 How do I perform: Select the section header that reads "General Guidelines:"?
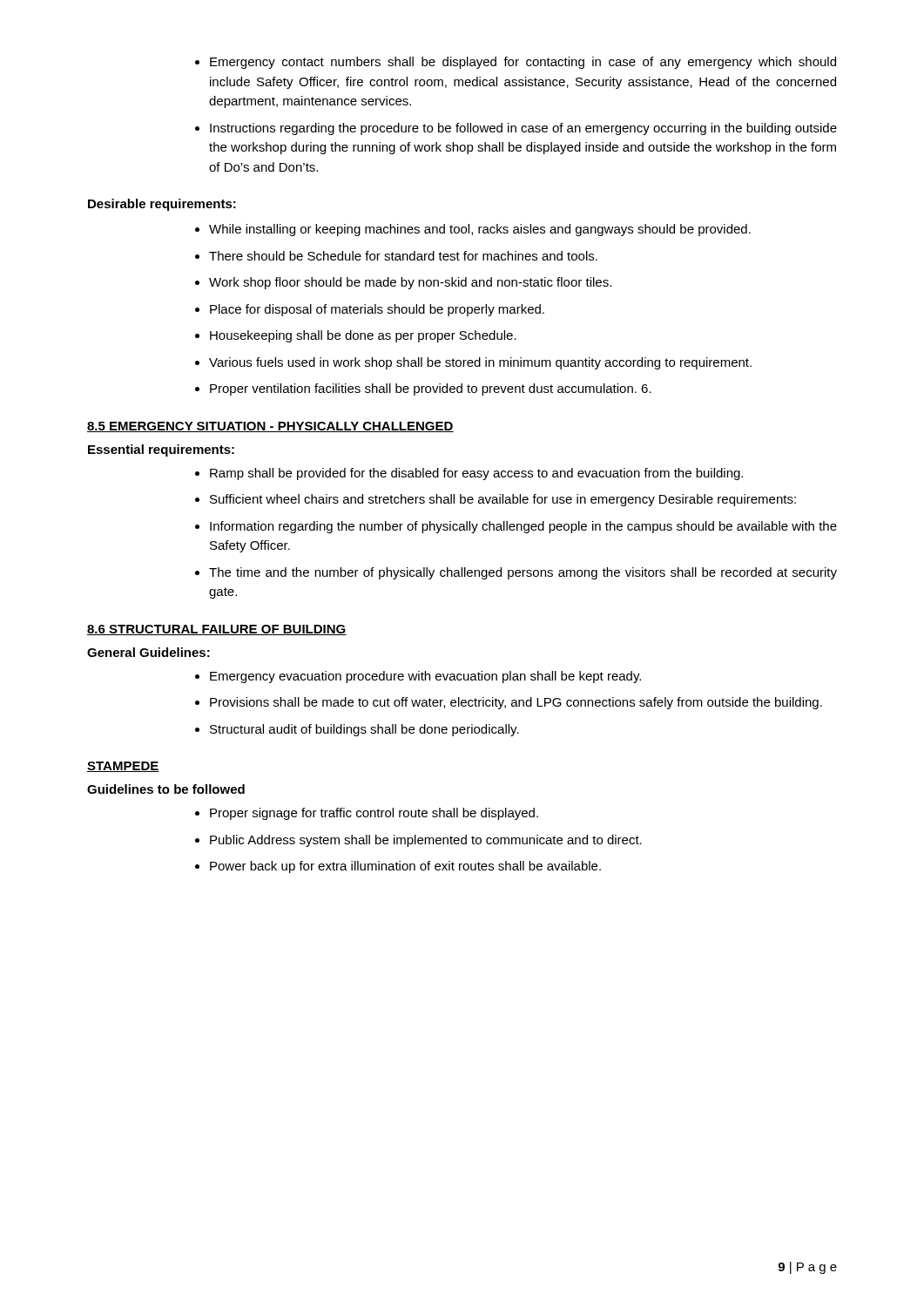[149, 652]
